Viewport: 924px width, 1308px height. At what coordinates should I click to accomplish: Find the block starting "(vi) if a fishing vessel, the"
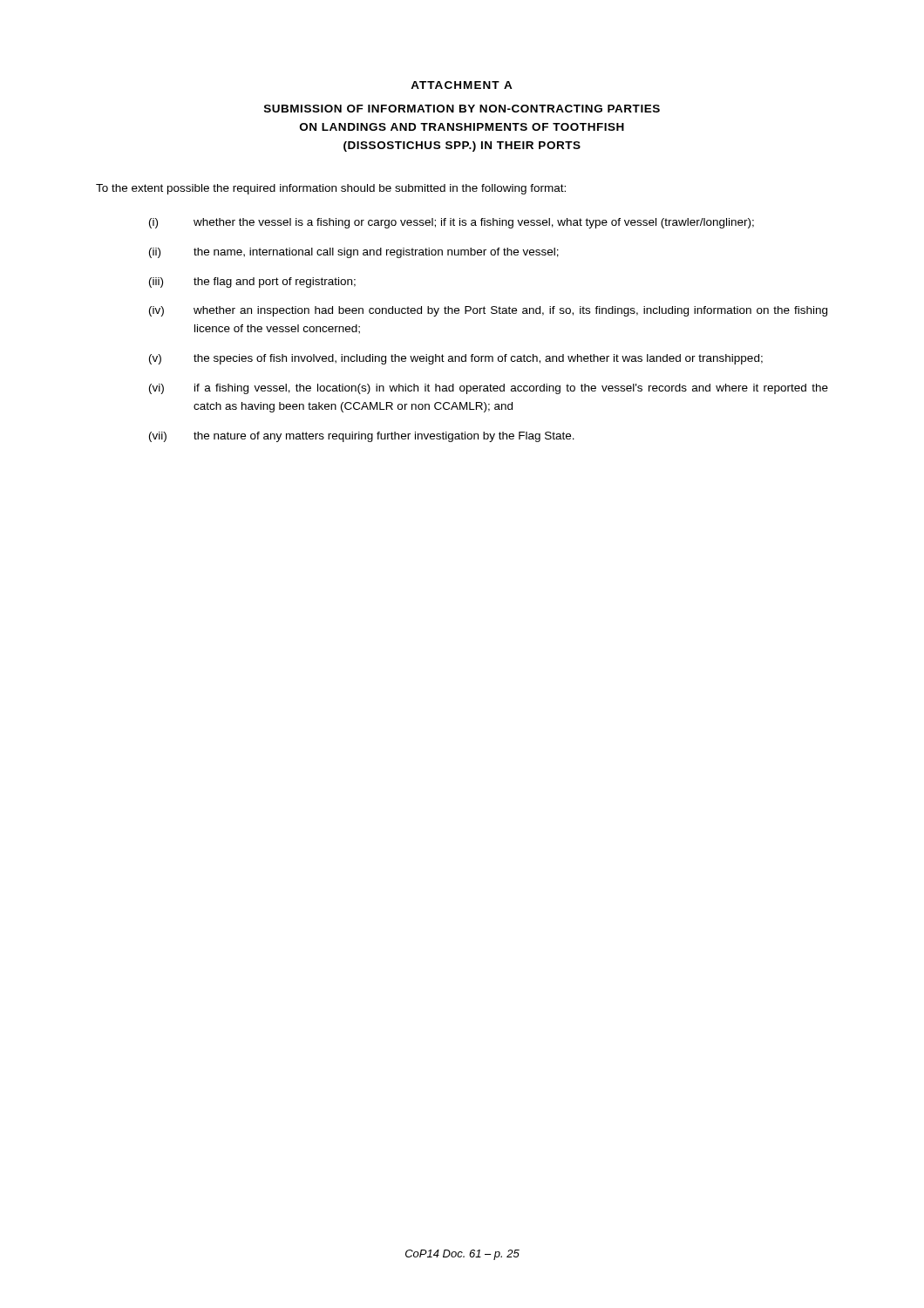488,398
